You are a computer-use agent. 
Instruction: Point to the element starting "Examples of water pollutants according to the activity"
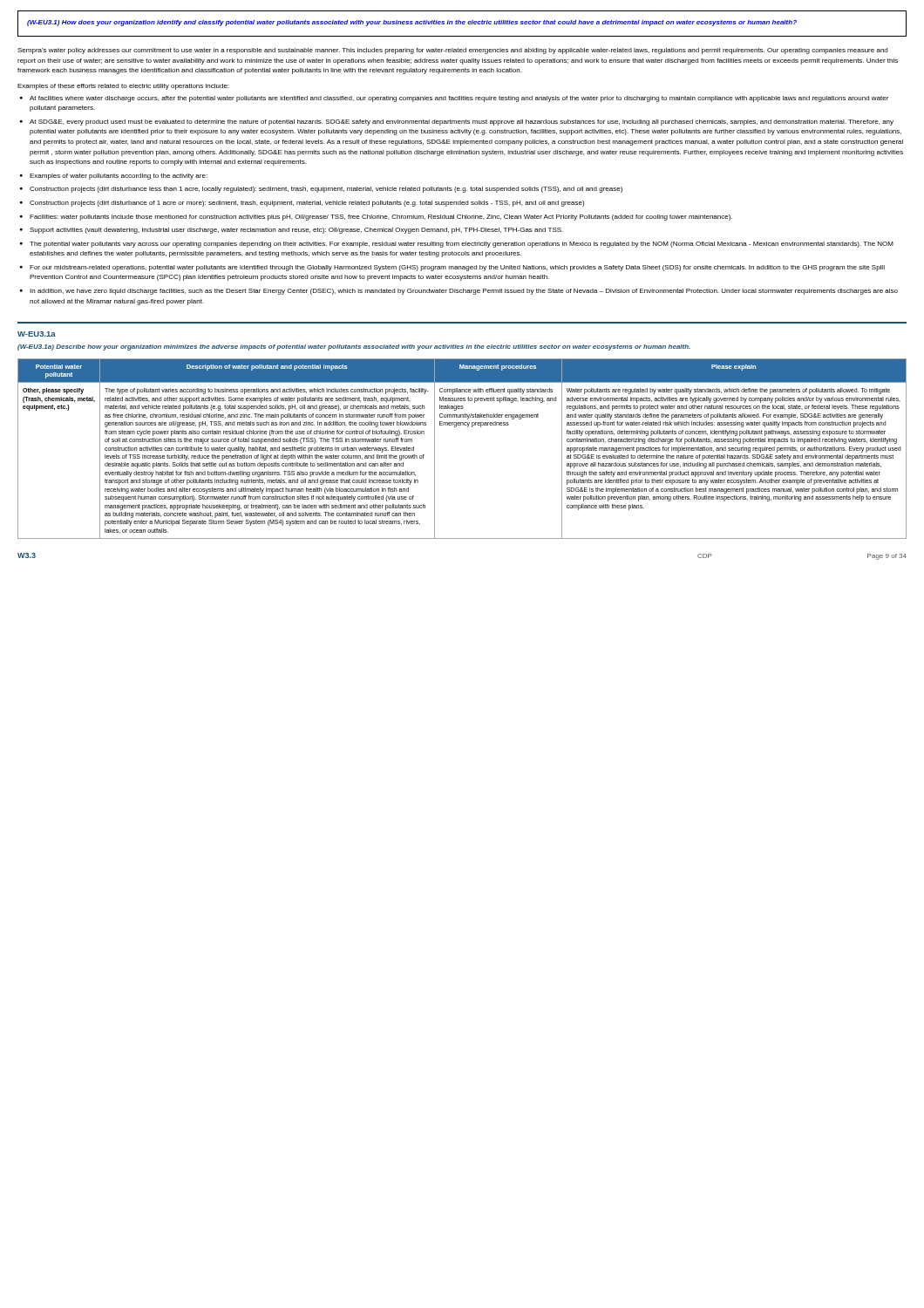pos(119,175)
